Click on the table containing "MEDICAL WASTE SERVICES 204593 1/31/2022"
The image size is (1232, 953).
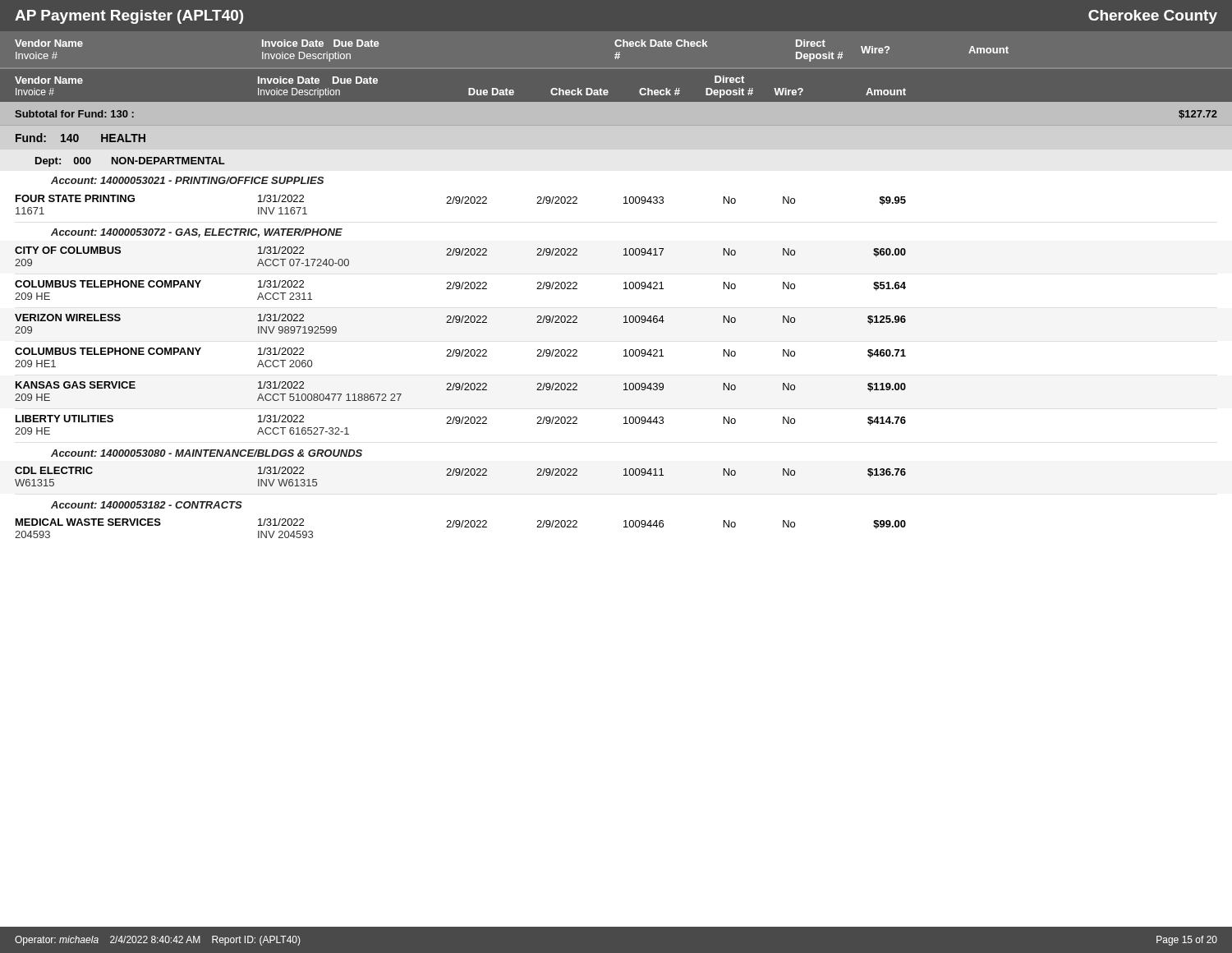(x=616, y=529)
